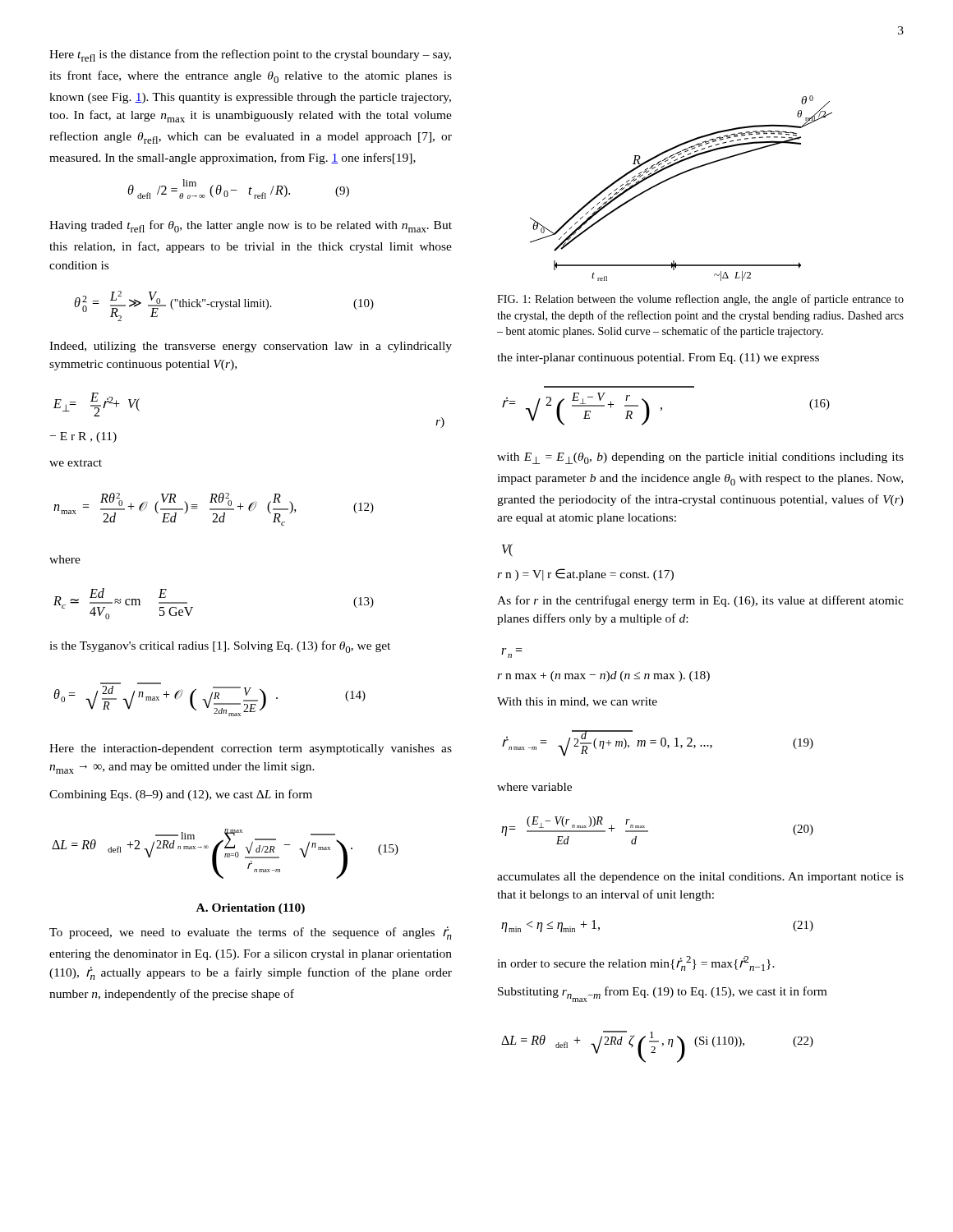Locate the region starting "the inter-planar continuous potential. From Eq. (11) we"

tap(700, 357)
